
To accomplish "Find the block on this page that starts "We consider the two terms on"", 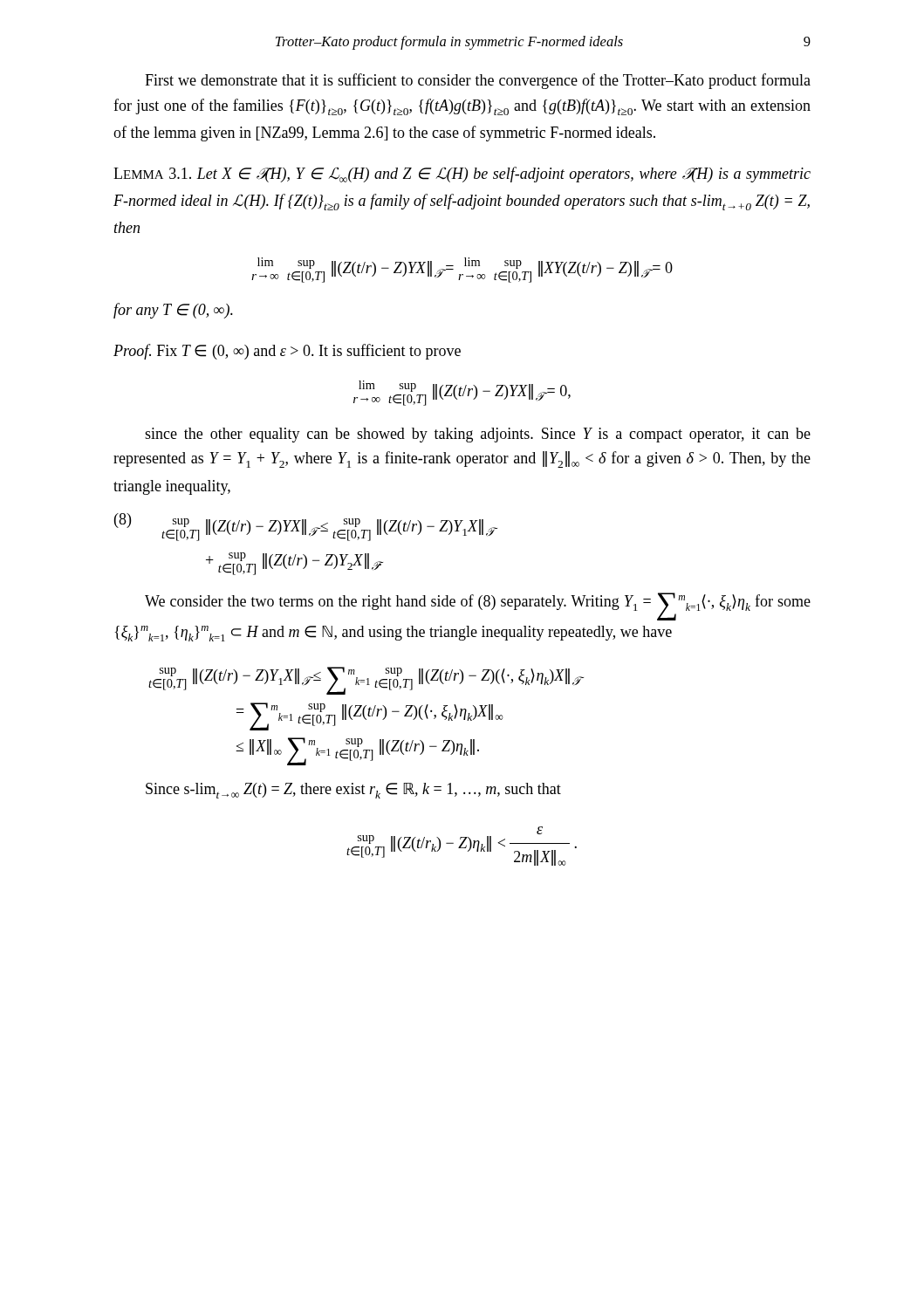I will tap(462, 617).
